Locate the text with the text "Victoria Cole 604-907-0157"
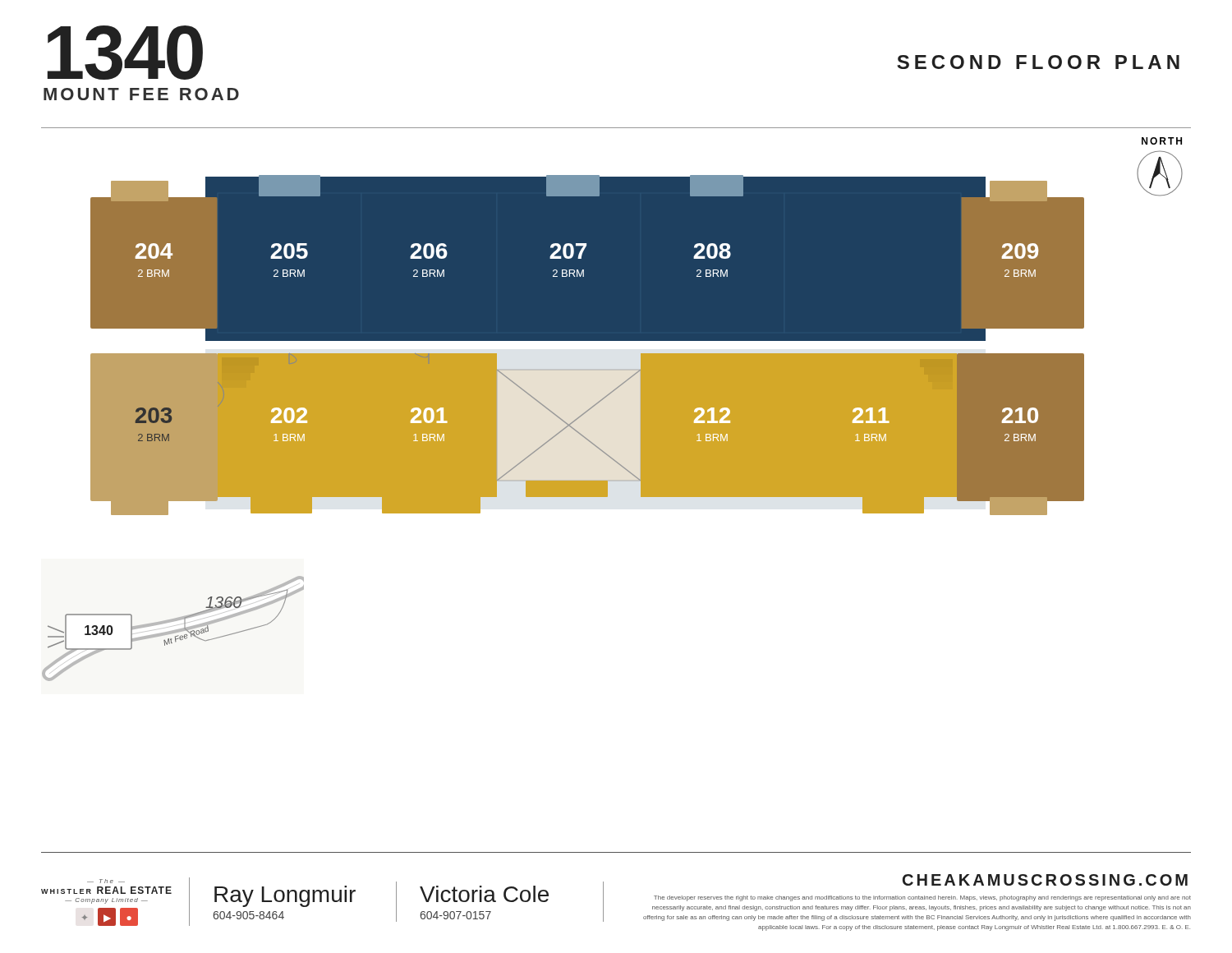1232x953 pixels. click(500, 902)
